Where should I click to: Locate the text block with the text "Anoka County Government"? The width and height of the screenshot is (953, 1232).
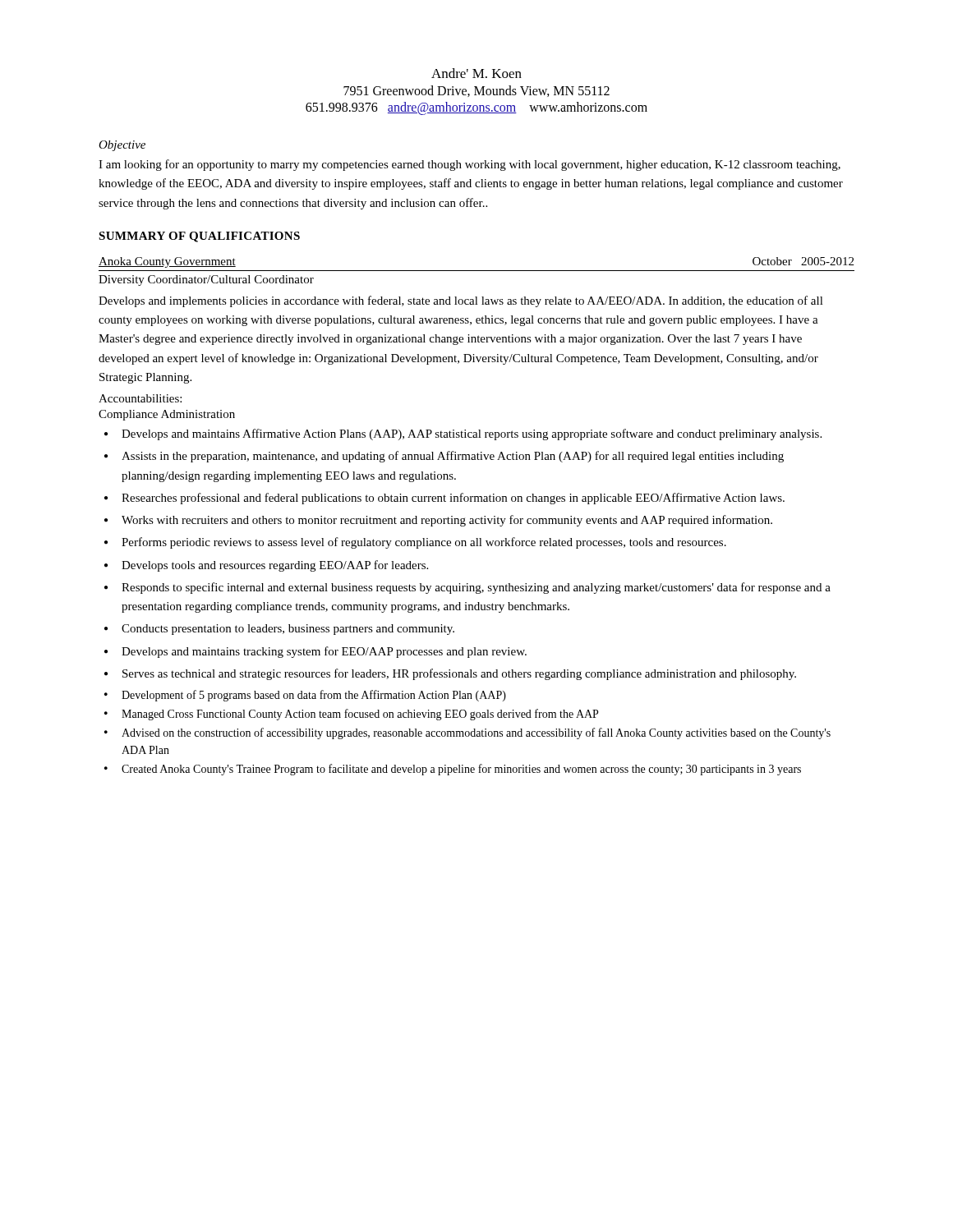click(476, 263)
